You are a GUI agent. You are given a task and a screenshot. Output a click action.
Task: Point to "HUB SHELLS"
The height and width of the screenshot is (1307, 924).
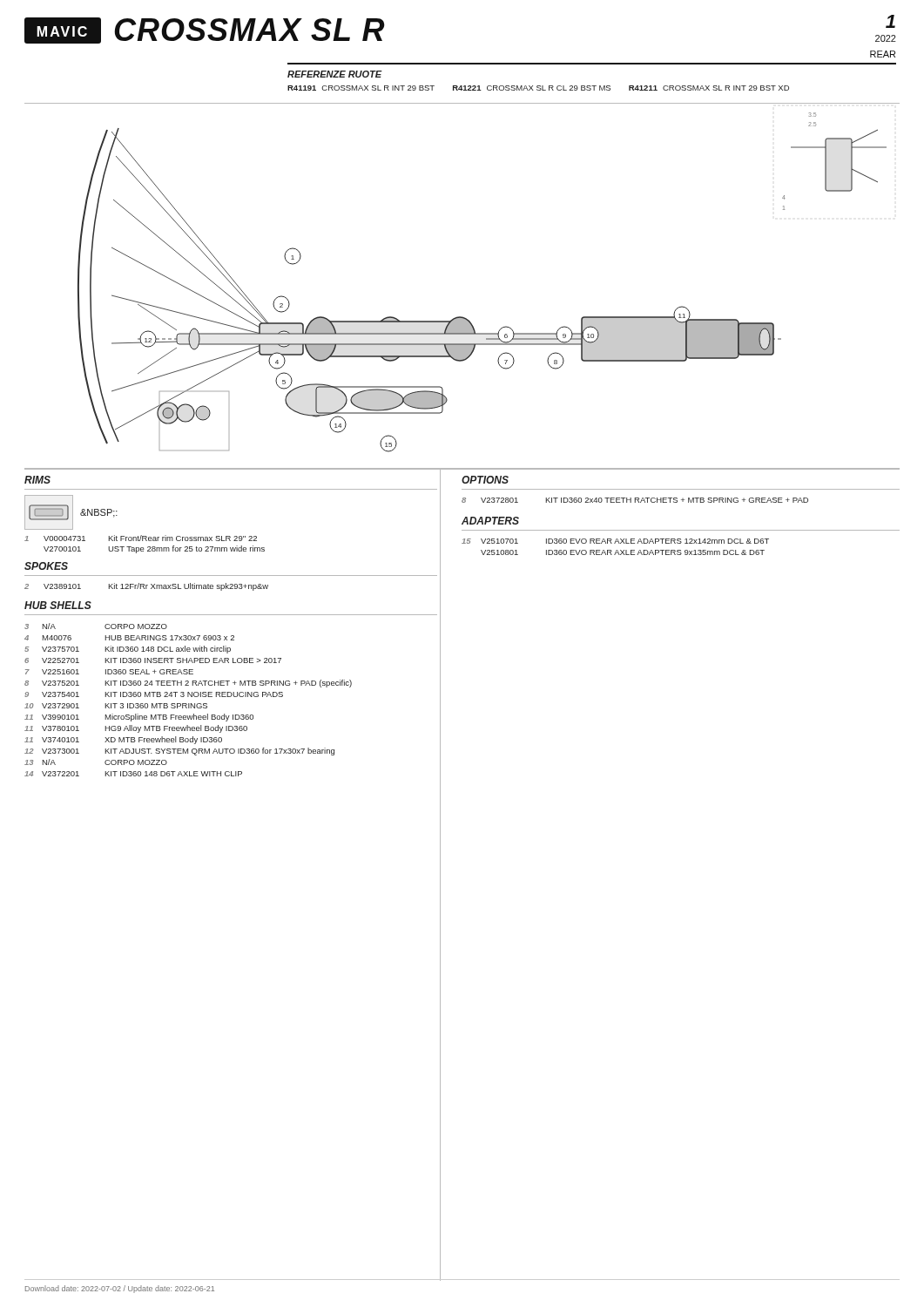tap(58, 606)
